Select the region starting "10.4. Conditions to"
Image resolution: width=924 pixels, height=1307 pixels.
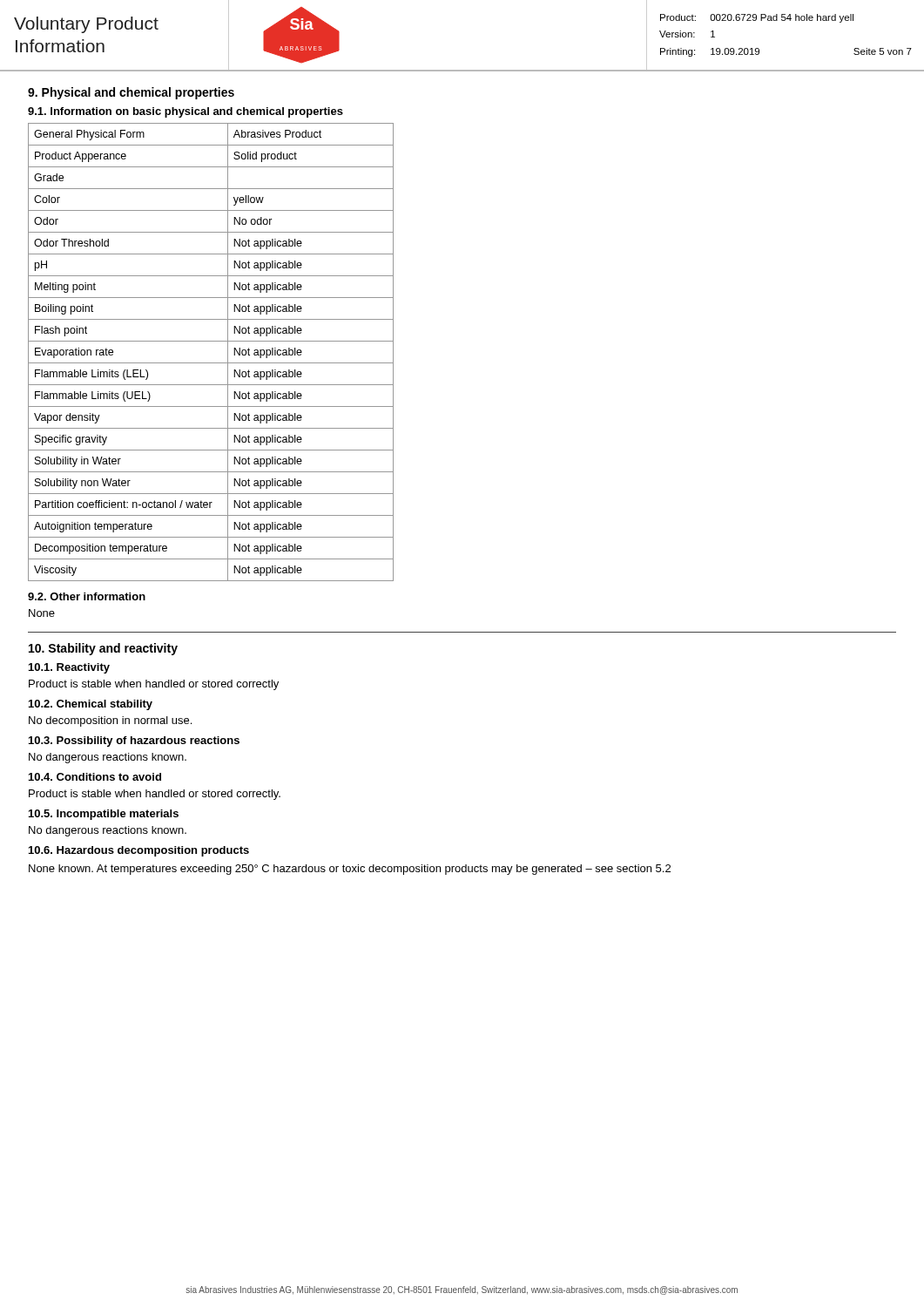coord(95,777)
